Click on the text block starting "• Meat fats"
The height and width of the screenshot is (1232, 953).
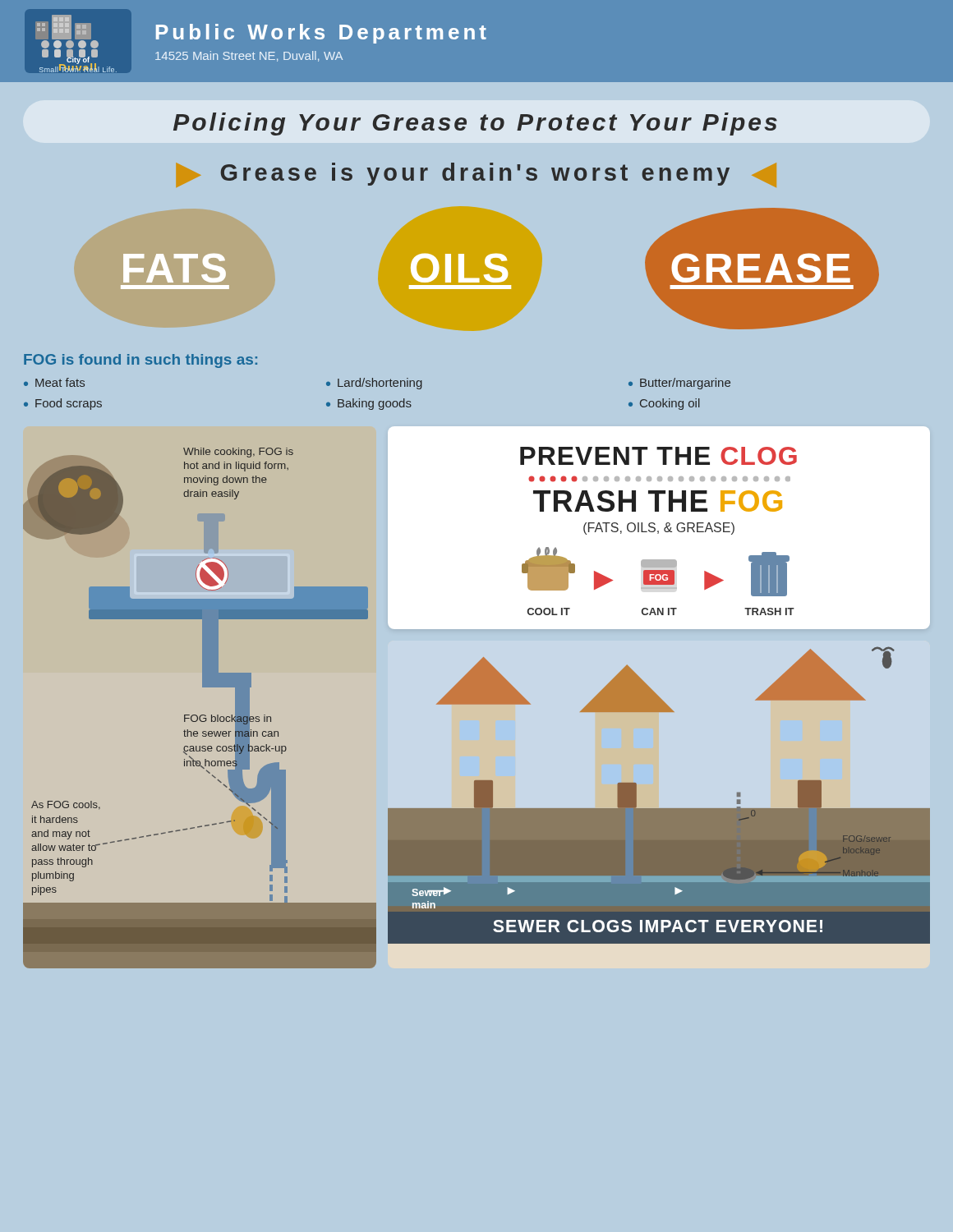tap(54, 384)
